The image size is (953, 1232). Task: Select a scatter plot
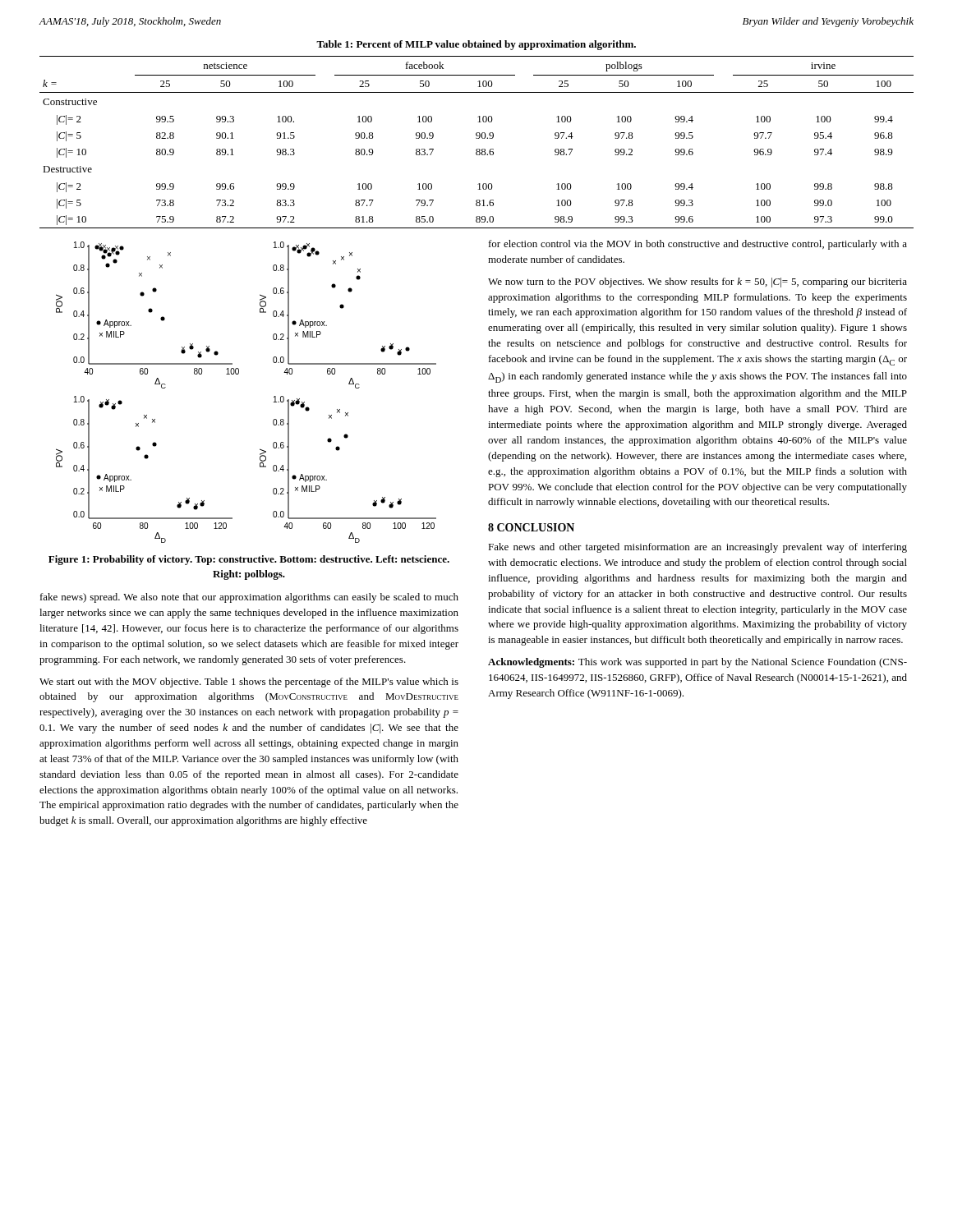coord(249,393)
